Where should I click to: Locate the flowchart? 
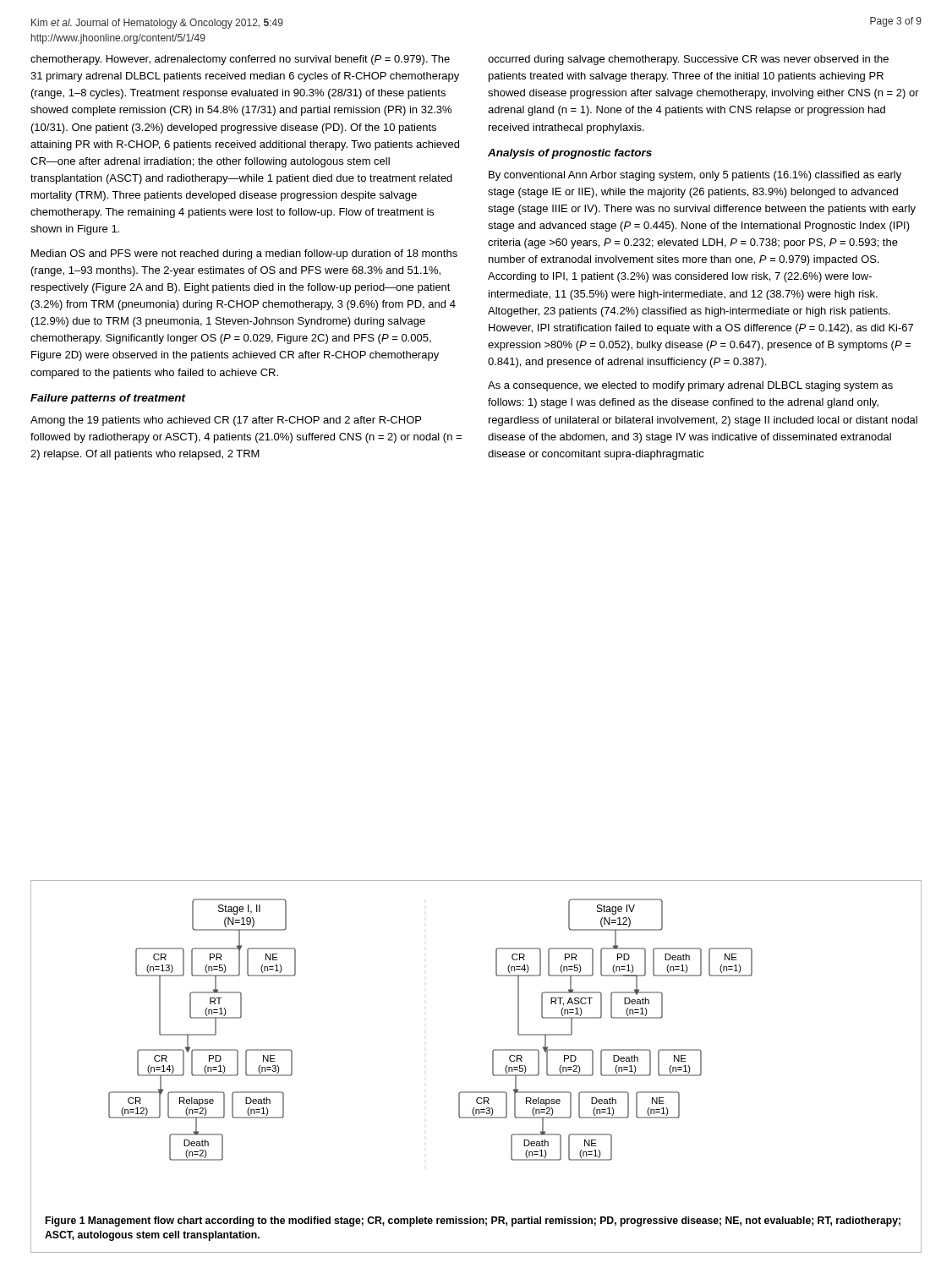click(x=476, y=1049)
